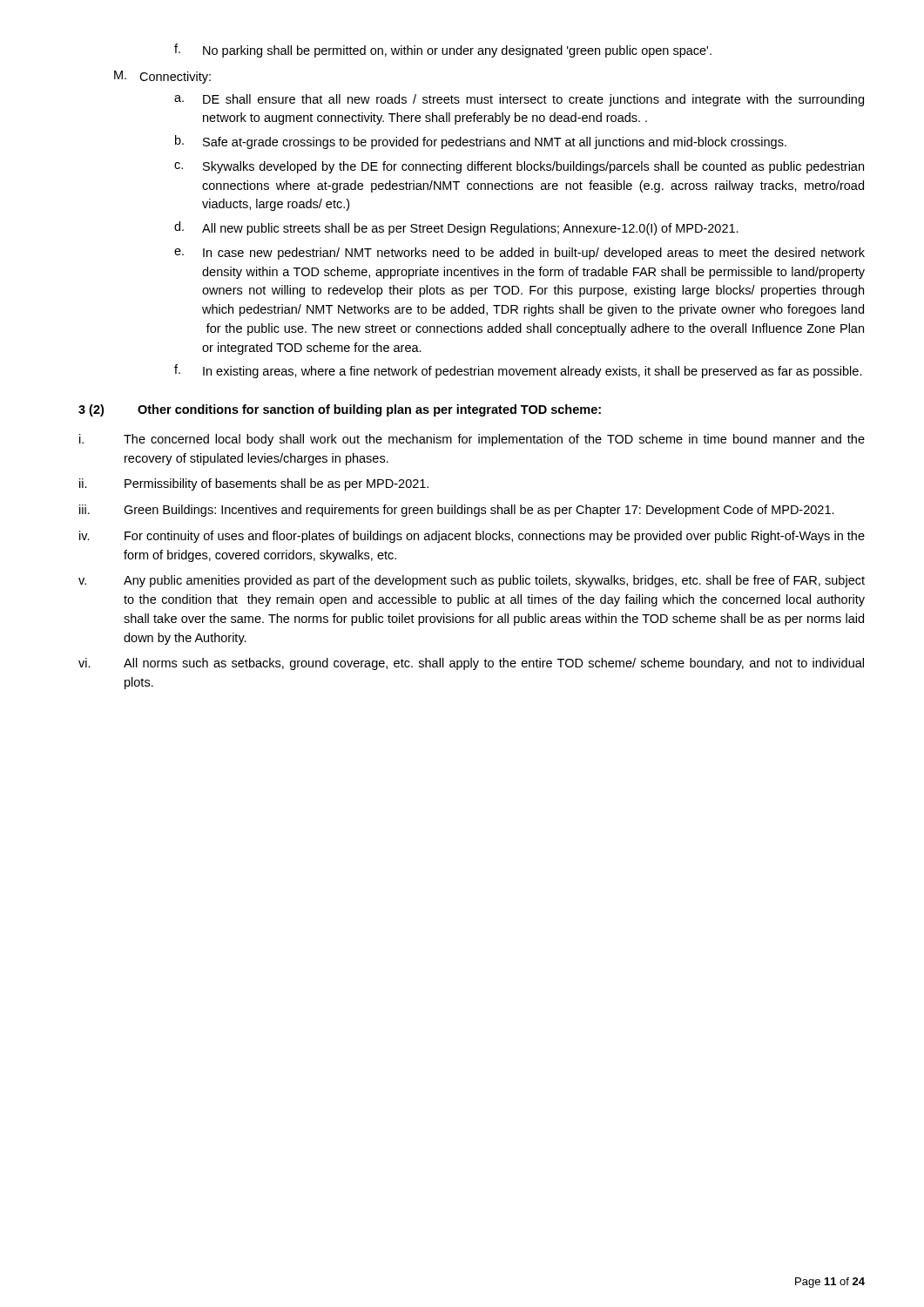Find the list item containing "vi. All norms such"
Image resolution: width=924 pixels, height=1307 pixels.
coord(472,673)
